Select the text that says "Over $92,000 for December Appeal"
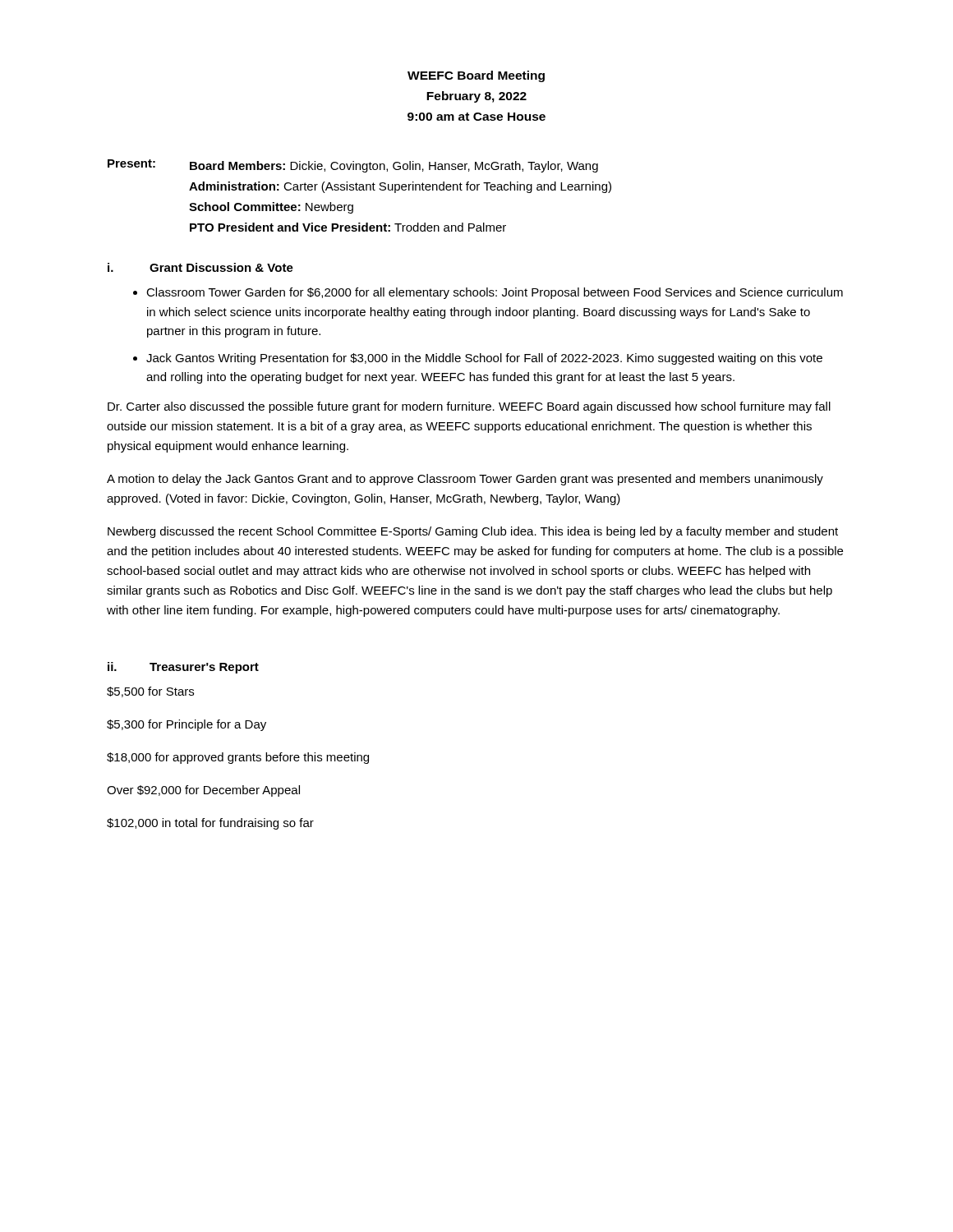The width and height of the screenshot is (953, 1232). click(x=204, y=789)
